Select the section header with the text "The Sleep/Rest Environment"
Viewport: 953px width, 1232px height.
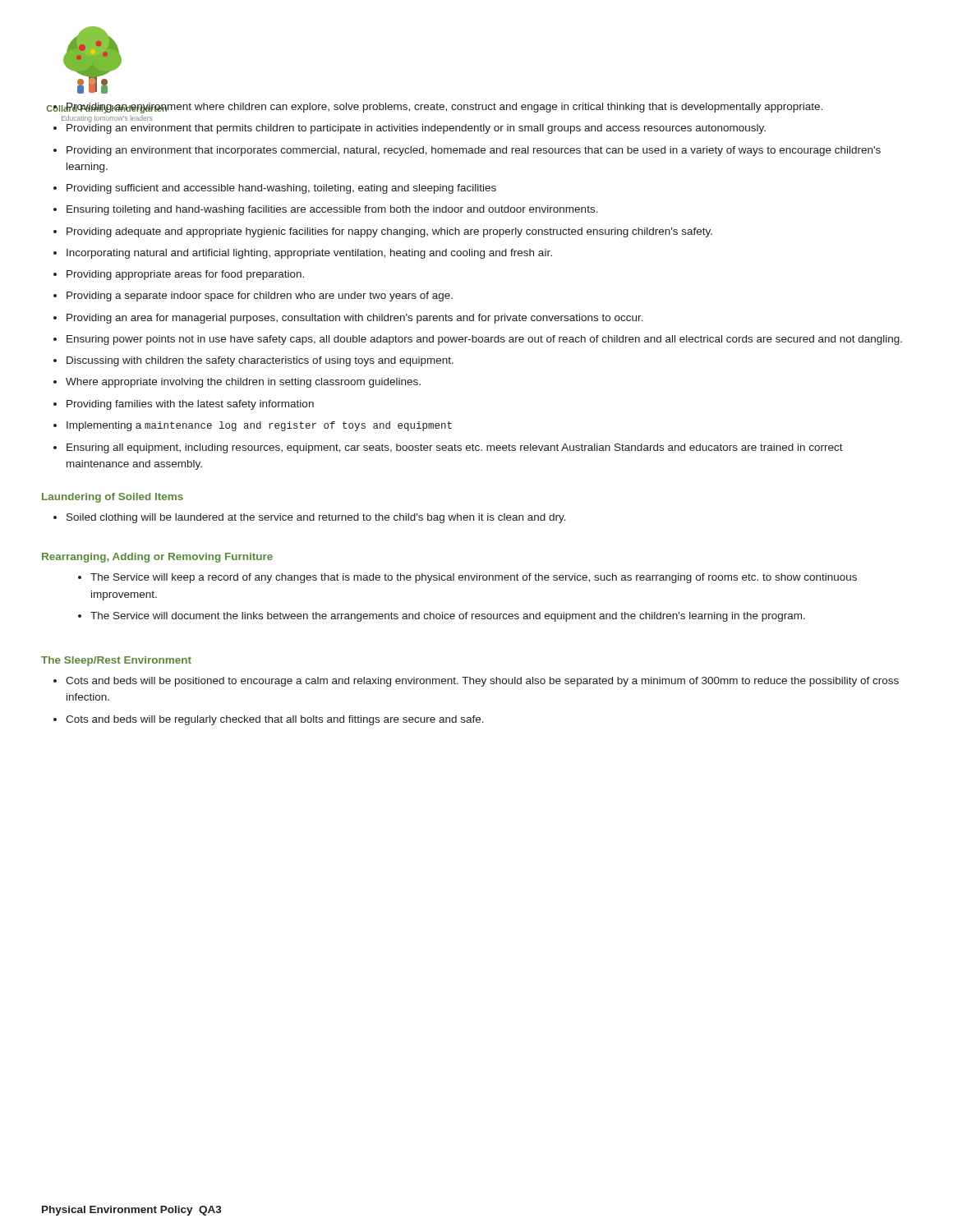coord(116,660)
